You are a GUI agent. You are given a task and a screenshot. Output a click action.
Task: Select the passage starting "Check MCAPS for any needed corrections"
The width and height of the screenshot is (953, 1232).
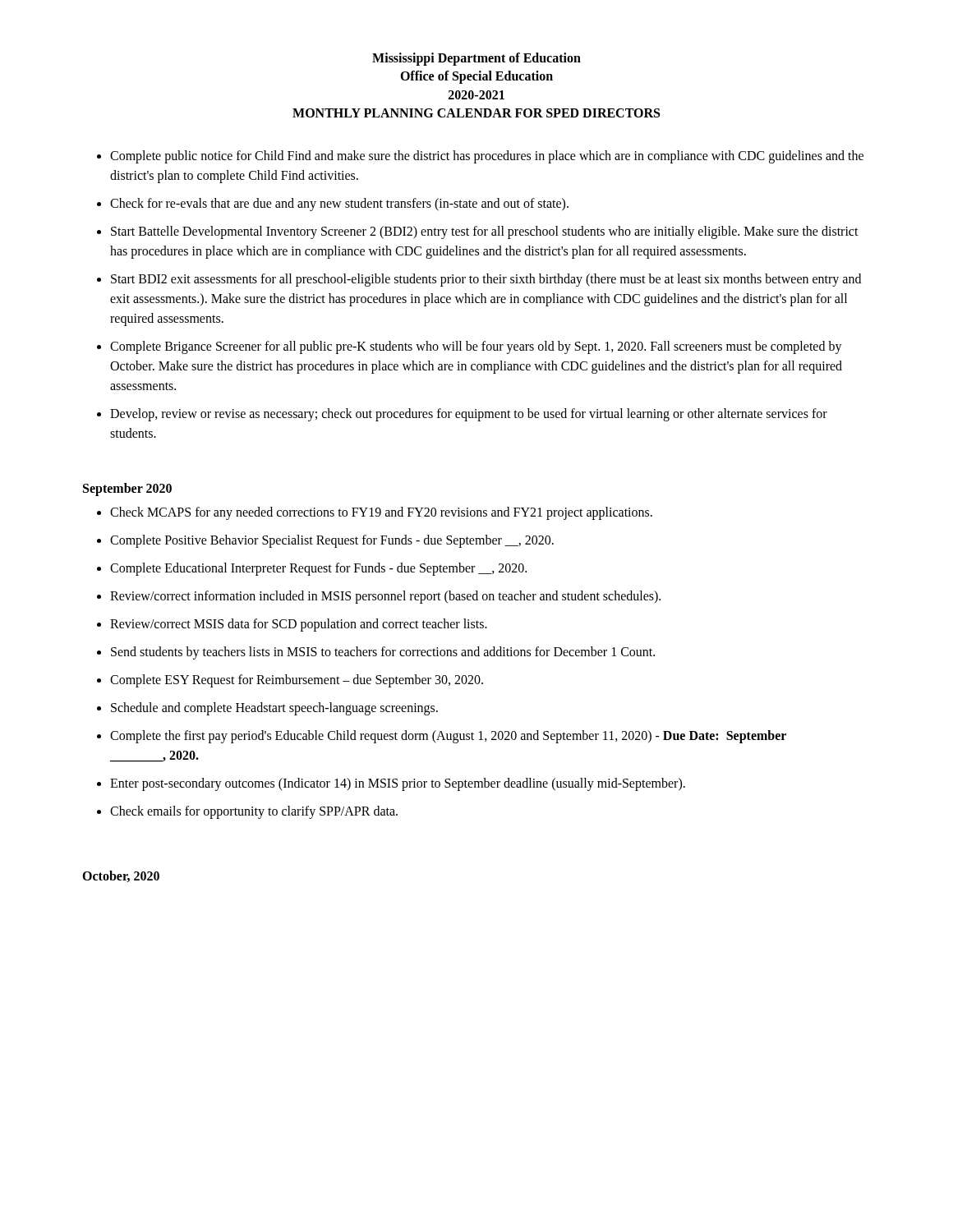(x=382, y=512)
